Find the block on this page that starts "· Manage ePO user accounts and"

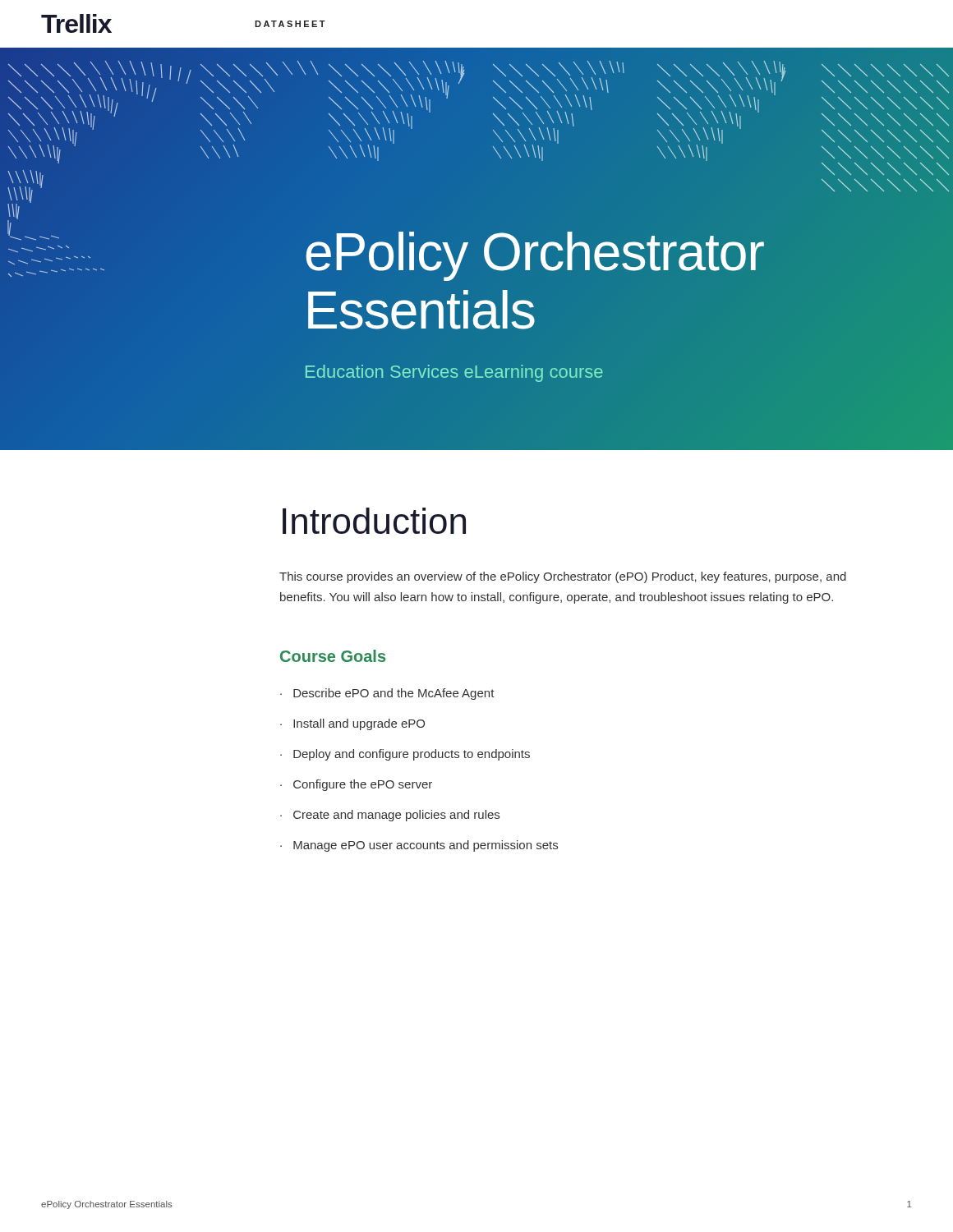[419, 844]
